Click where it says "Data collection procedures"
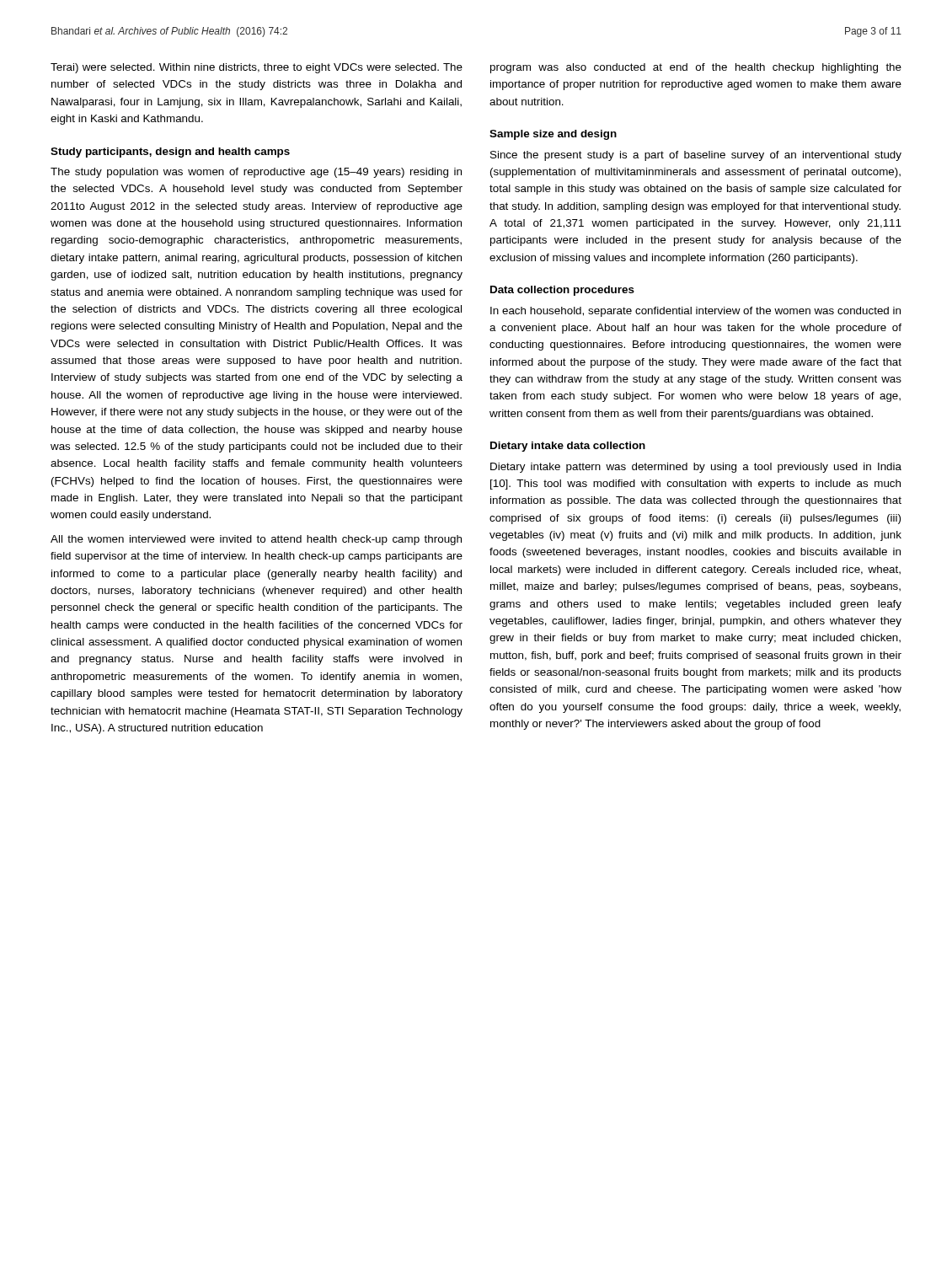The image size is (952, 1264). tap(562, 290)
